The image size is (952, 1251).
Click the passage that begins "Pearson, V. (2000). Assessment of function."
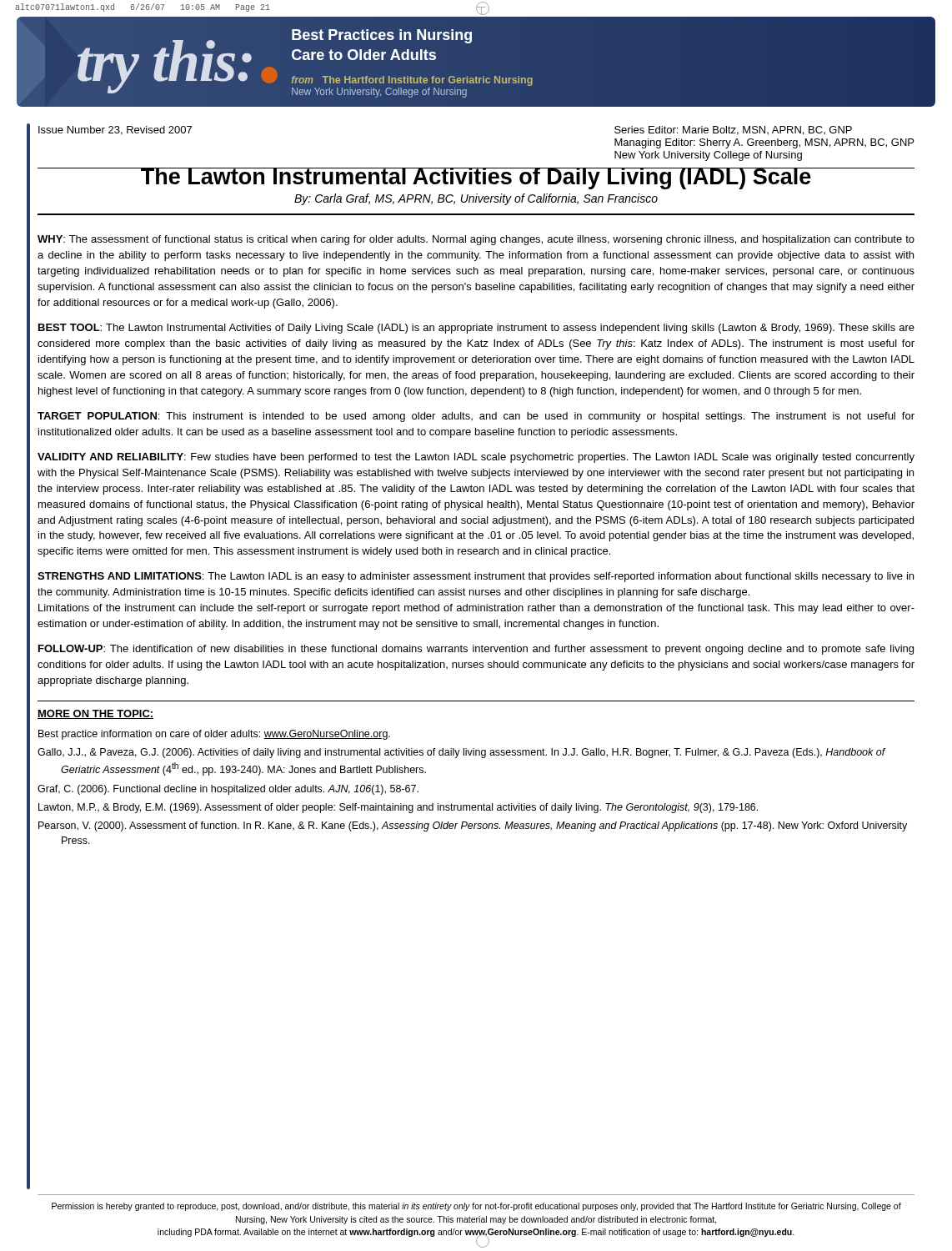(x=472, y=833)
